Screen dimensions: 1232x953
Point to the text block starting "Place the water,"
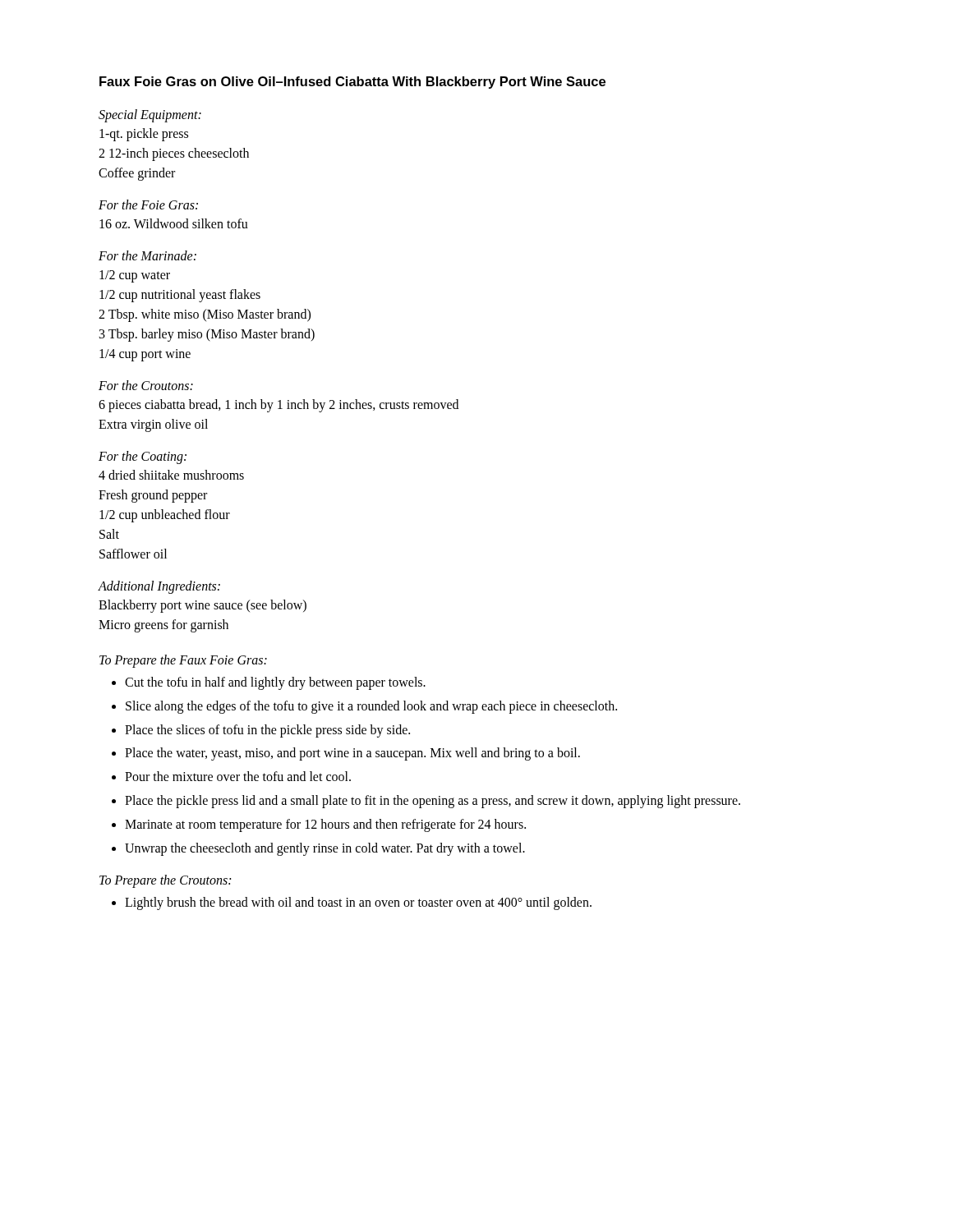tap(353, 753)
